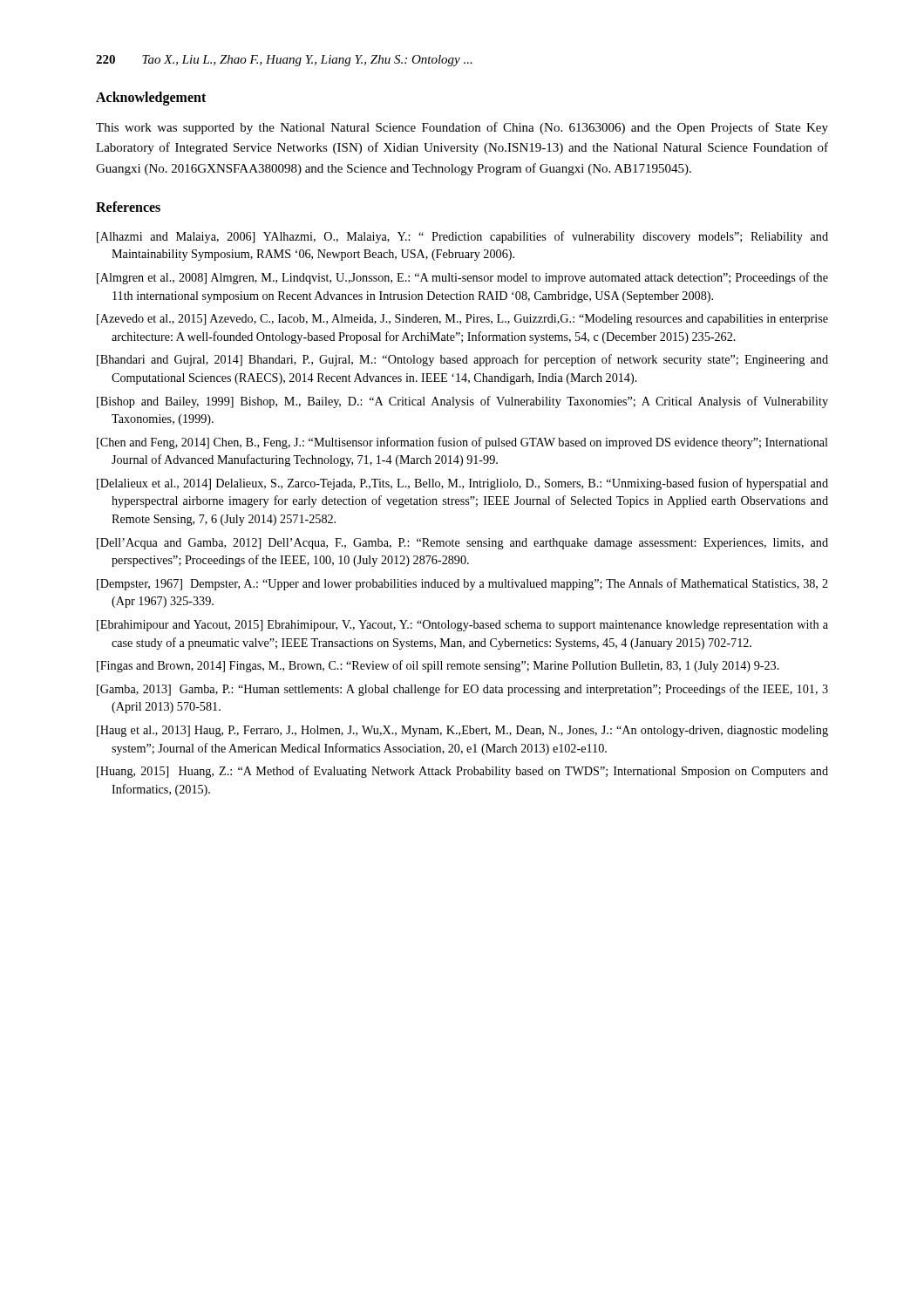Point to the block starting "[Alhazmi and Malaiya, 2006]"
Screen dimensions: 1308x924
462,245
